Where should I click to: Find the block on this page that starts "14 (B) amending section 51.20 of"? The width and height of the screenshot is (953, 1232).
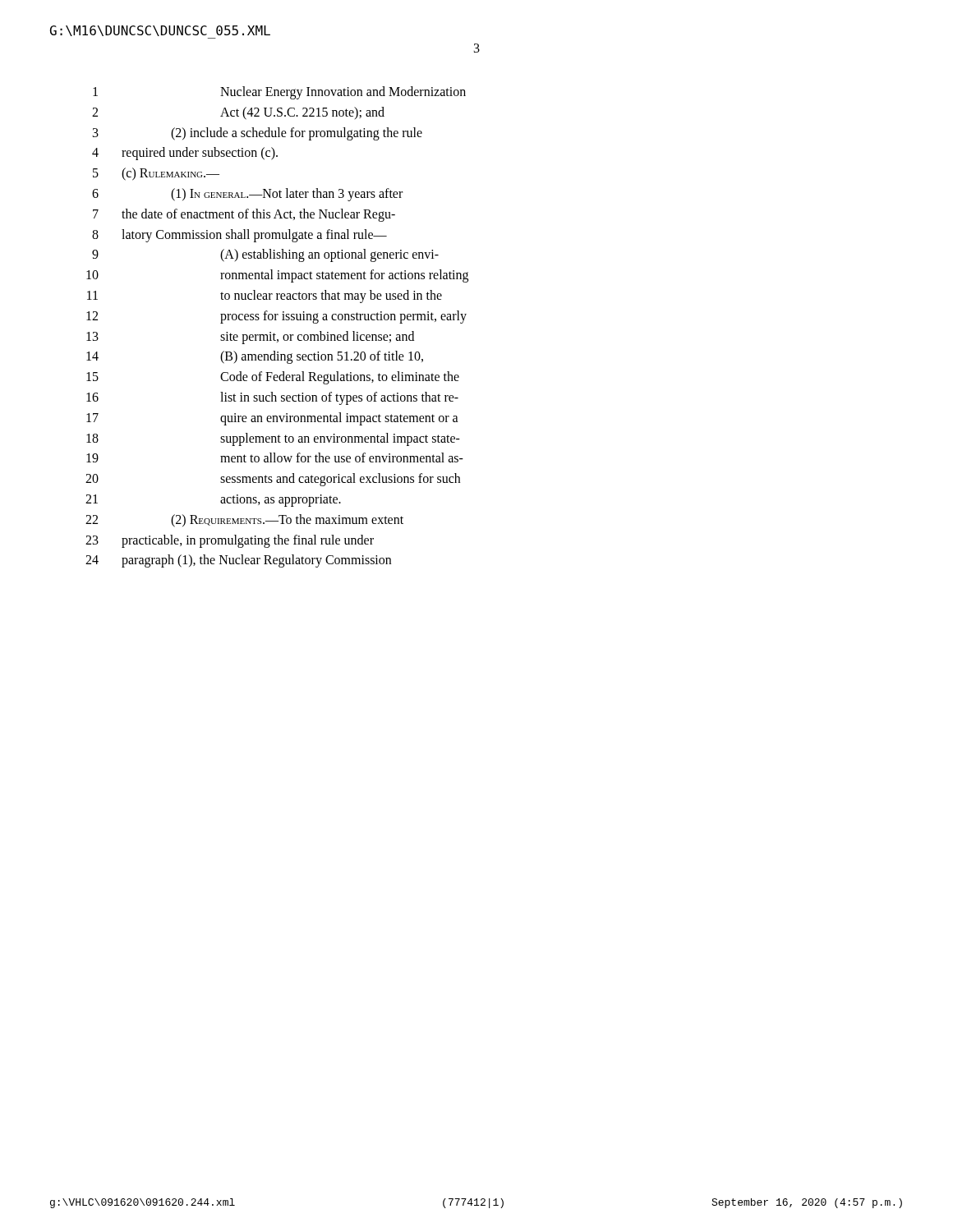(237, 357)
